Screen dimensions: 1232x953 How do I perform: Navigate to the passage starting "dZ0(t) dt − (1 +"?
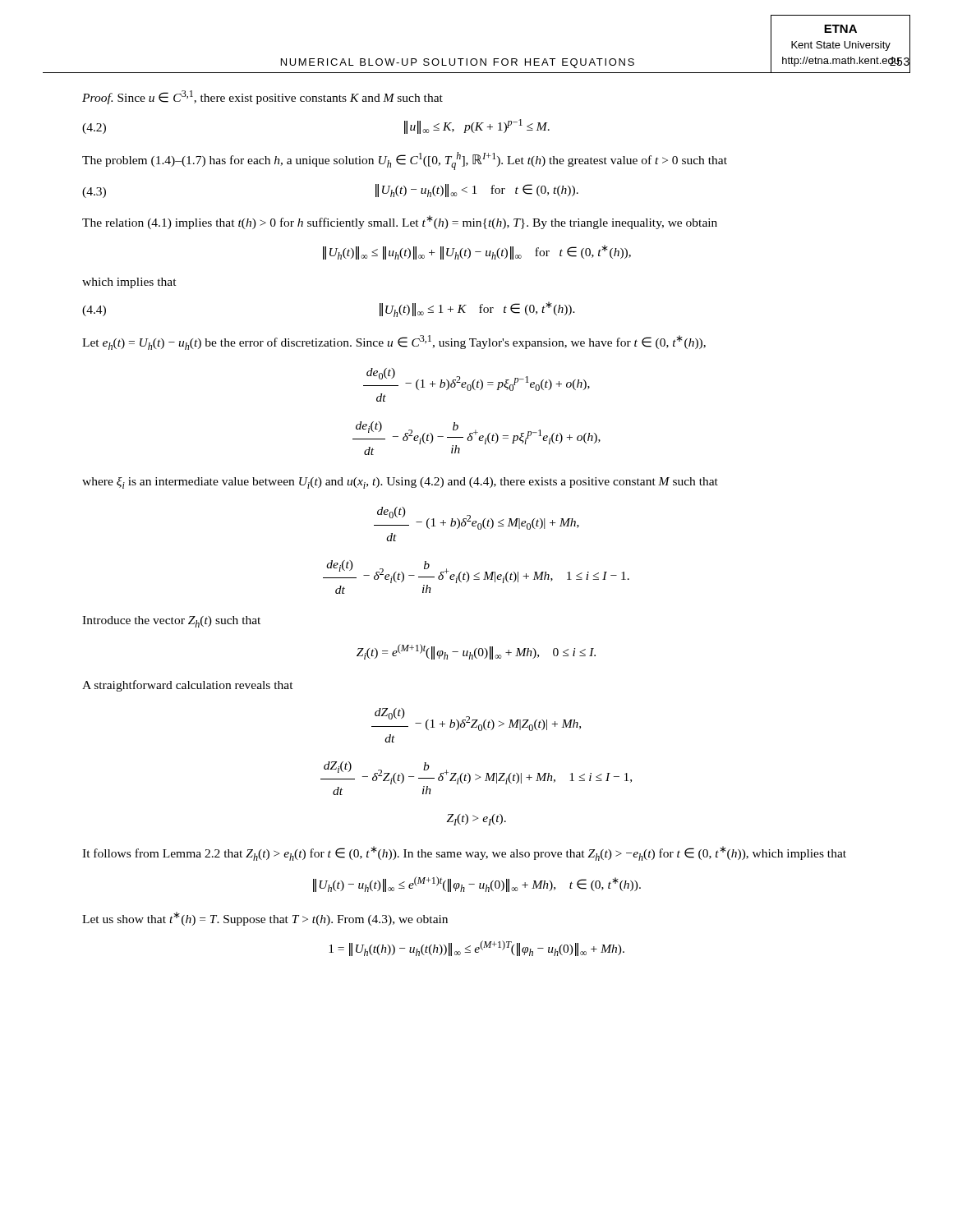tap(476, 766)
